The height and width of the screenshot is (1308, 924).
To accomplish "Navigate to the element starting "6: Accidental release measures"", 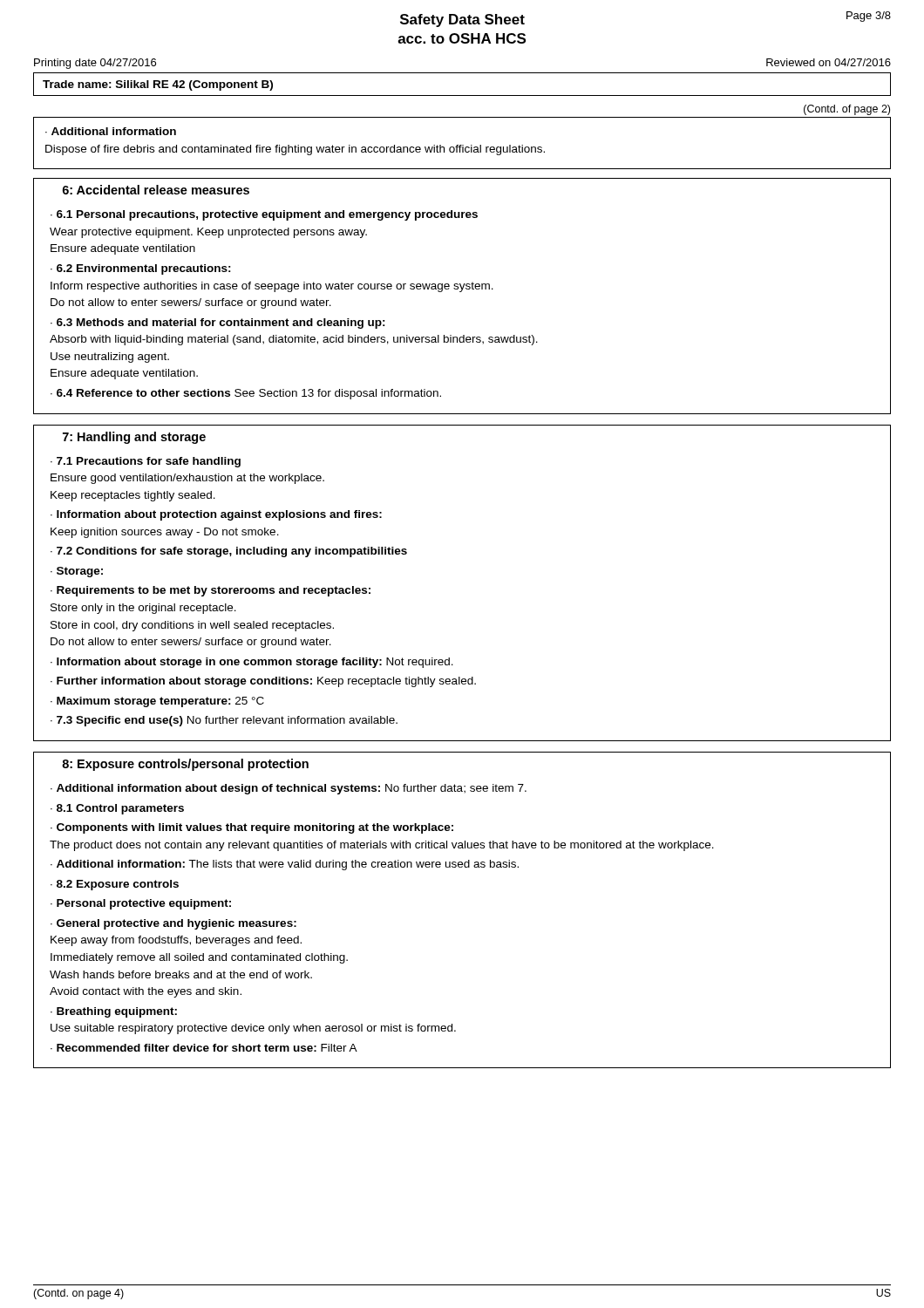I will 149,190.
